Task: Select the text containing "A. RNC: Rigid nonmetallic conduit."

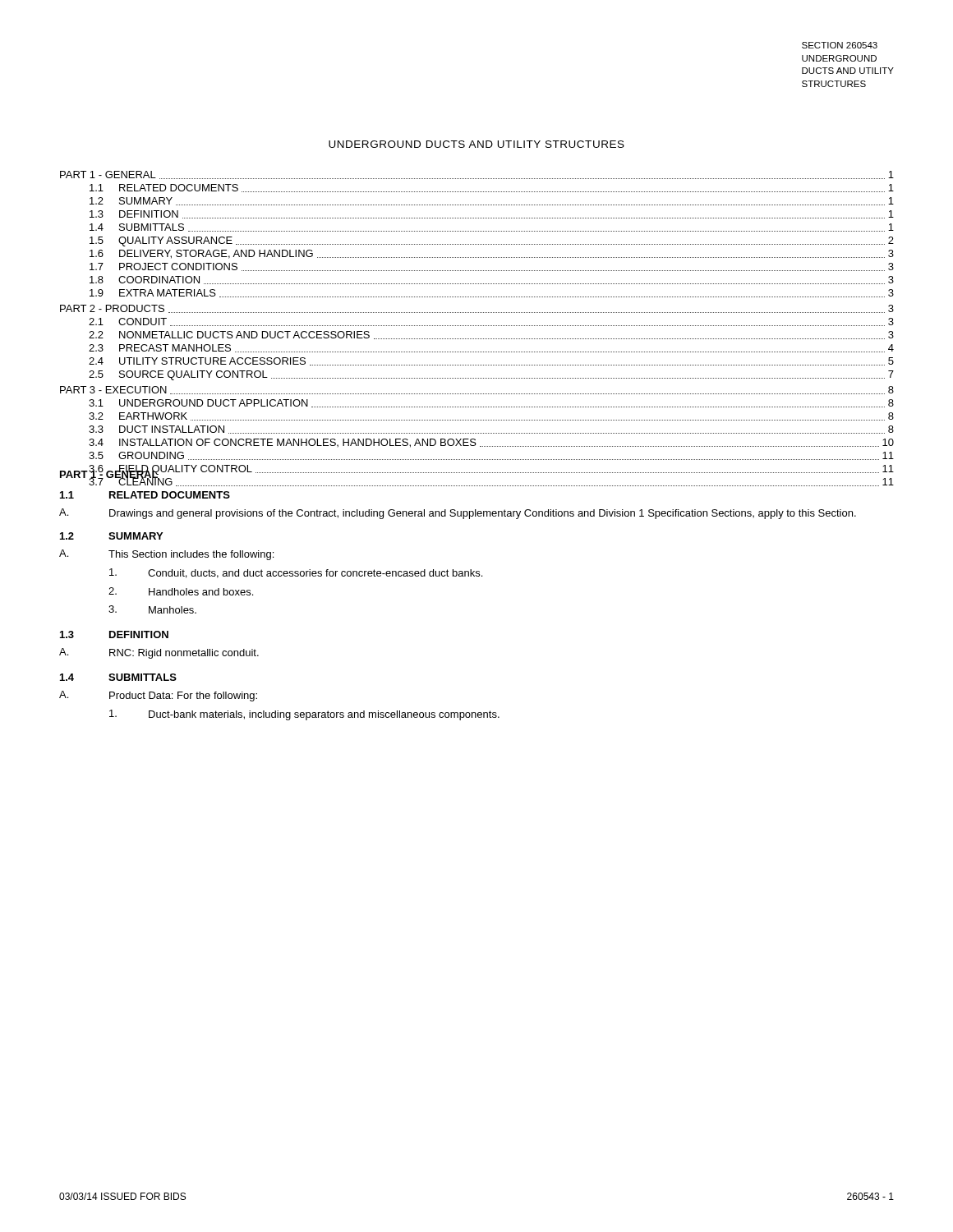Action: [159, 653]
